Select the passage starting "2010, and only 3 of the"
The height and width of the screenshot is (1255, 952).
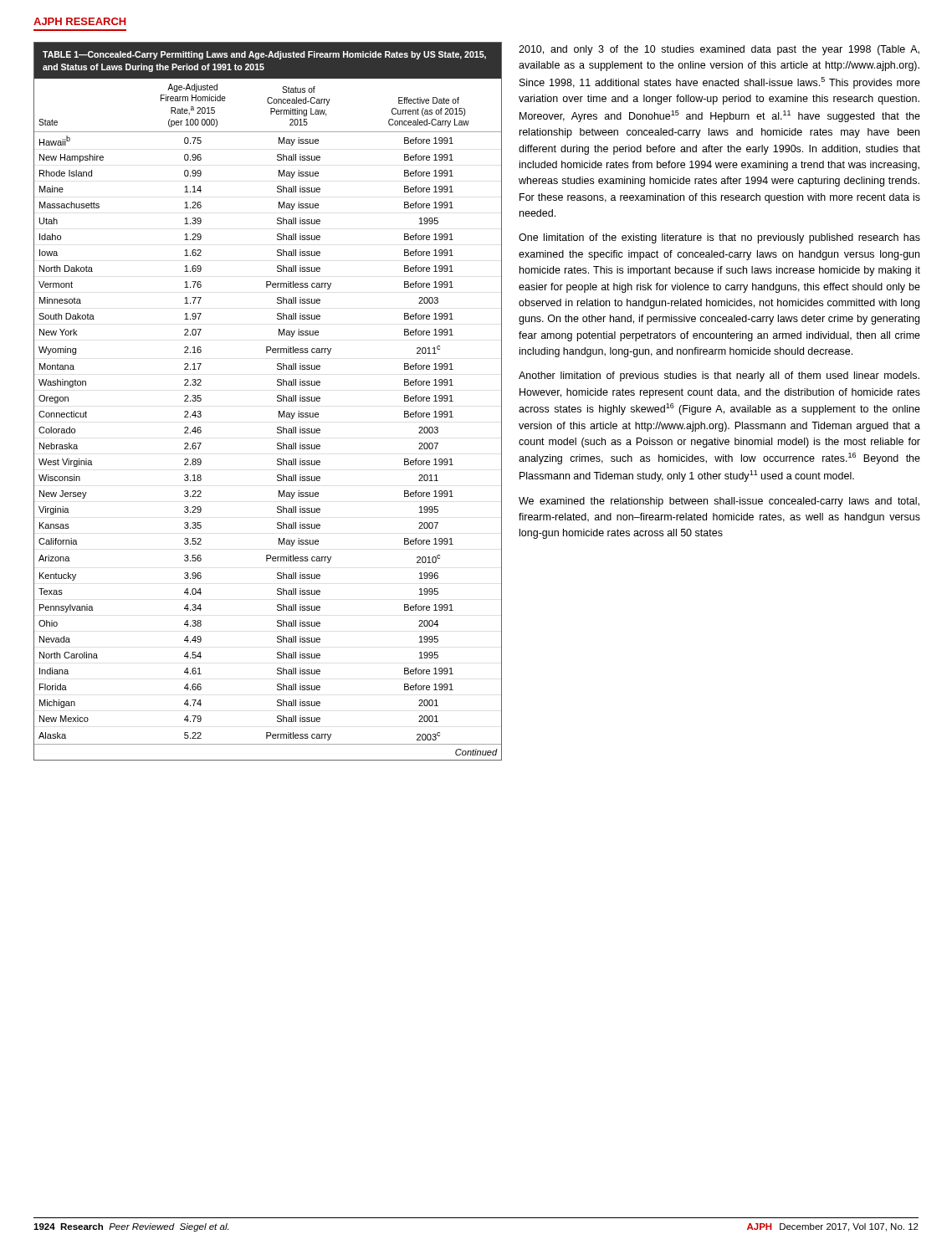(719, 292)
